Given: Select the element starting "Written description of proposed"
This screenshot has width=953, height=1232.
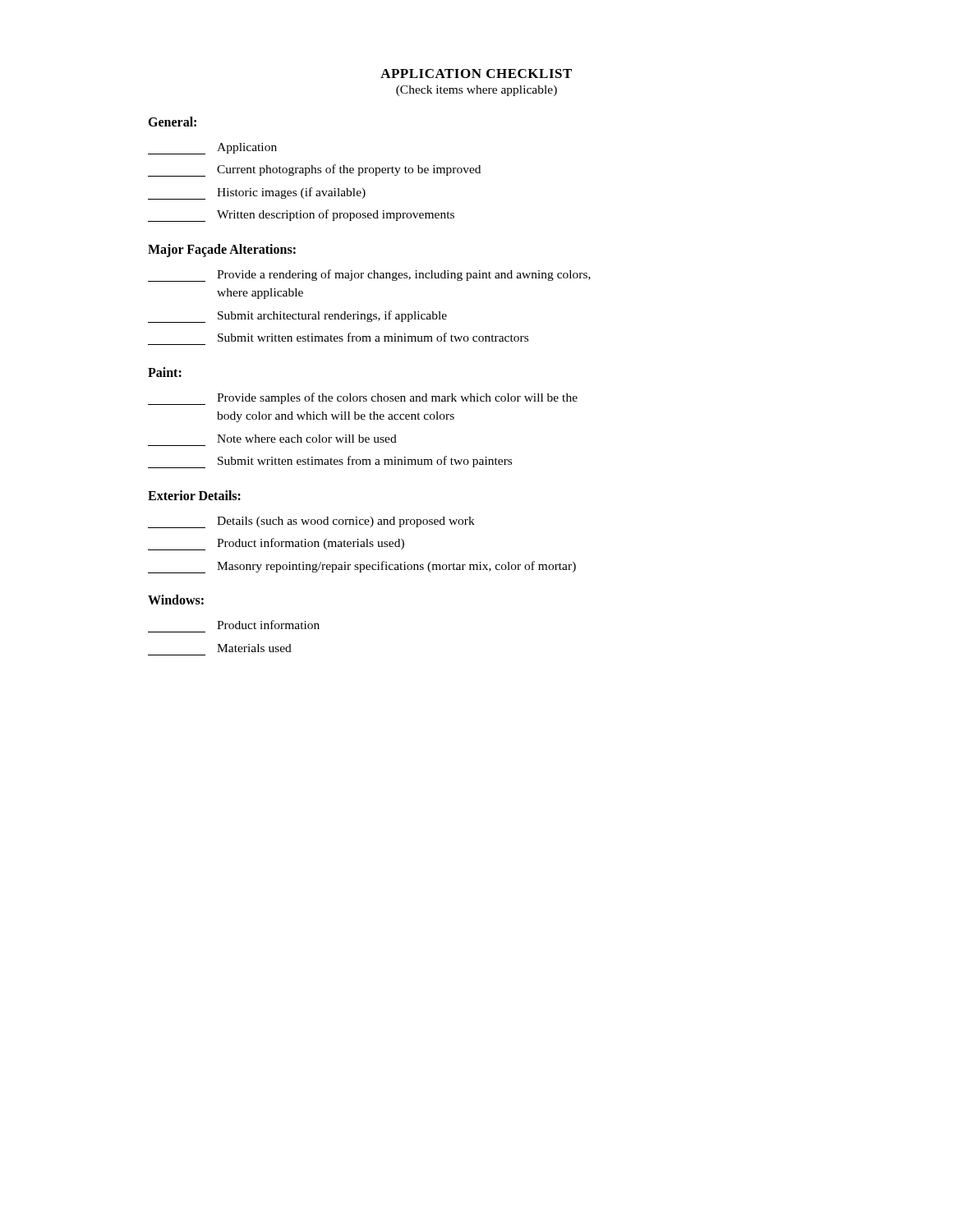Looking at the screenshot, I should pos(301,216).
